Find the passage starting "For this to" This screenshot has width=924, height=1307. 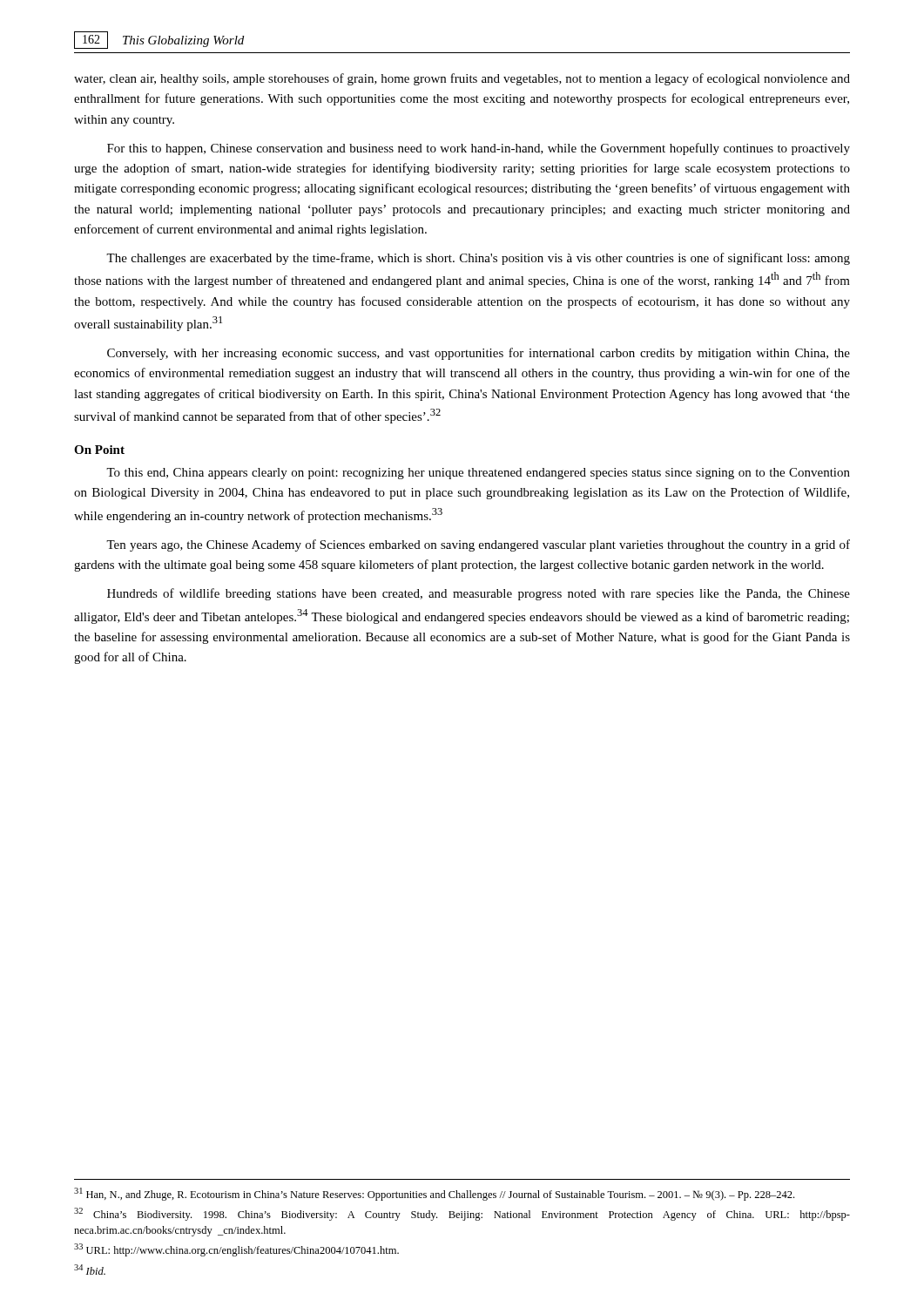[x=462, y=188]
